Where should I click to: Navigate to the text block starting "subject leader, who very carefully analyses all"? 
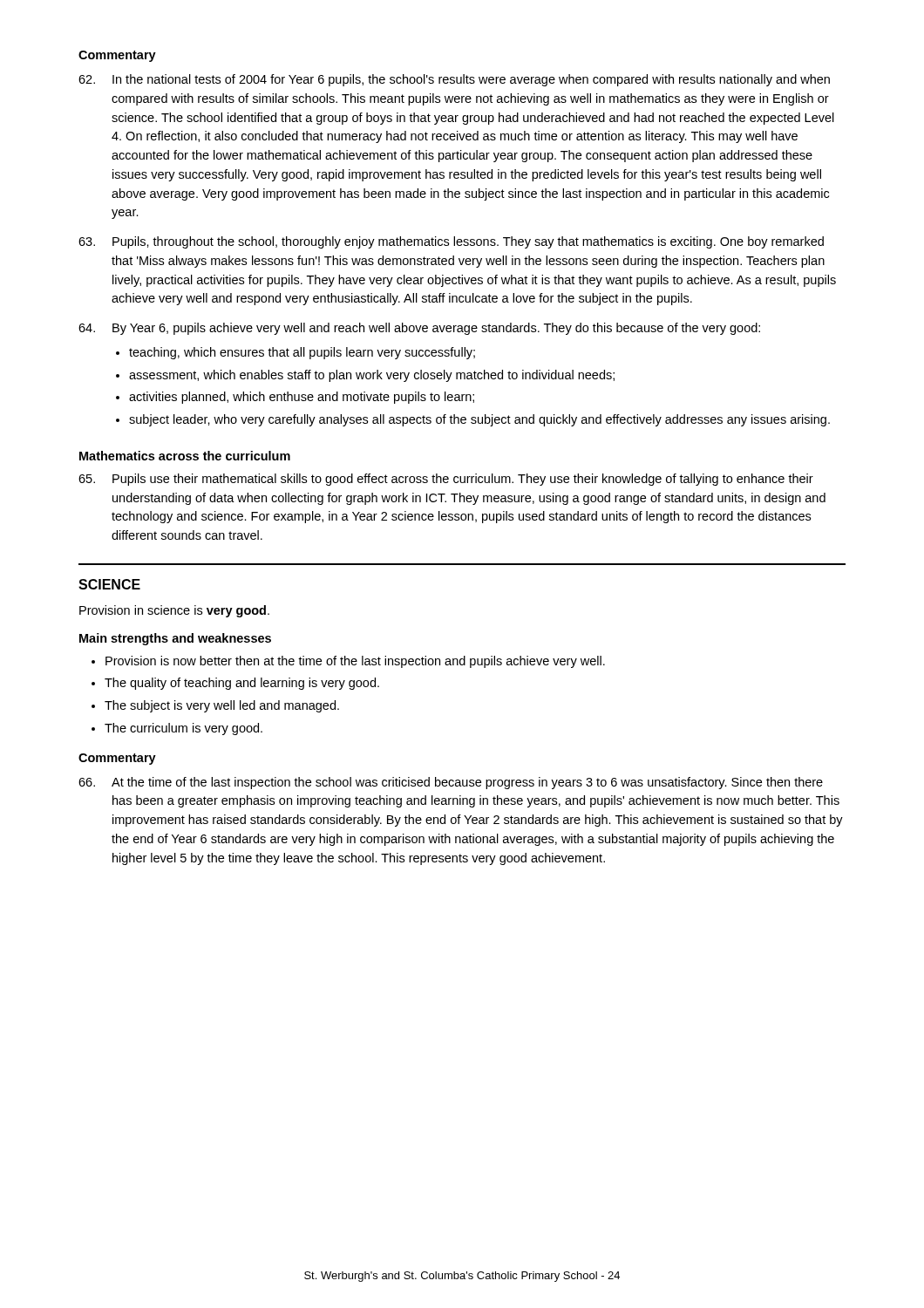(x=480, y=419)
